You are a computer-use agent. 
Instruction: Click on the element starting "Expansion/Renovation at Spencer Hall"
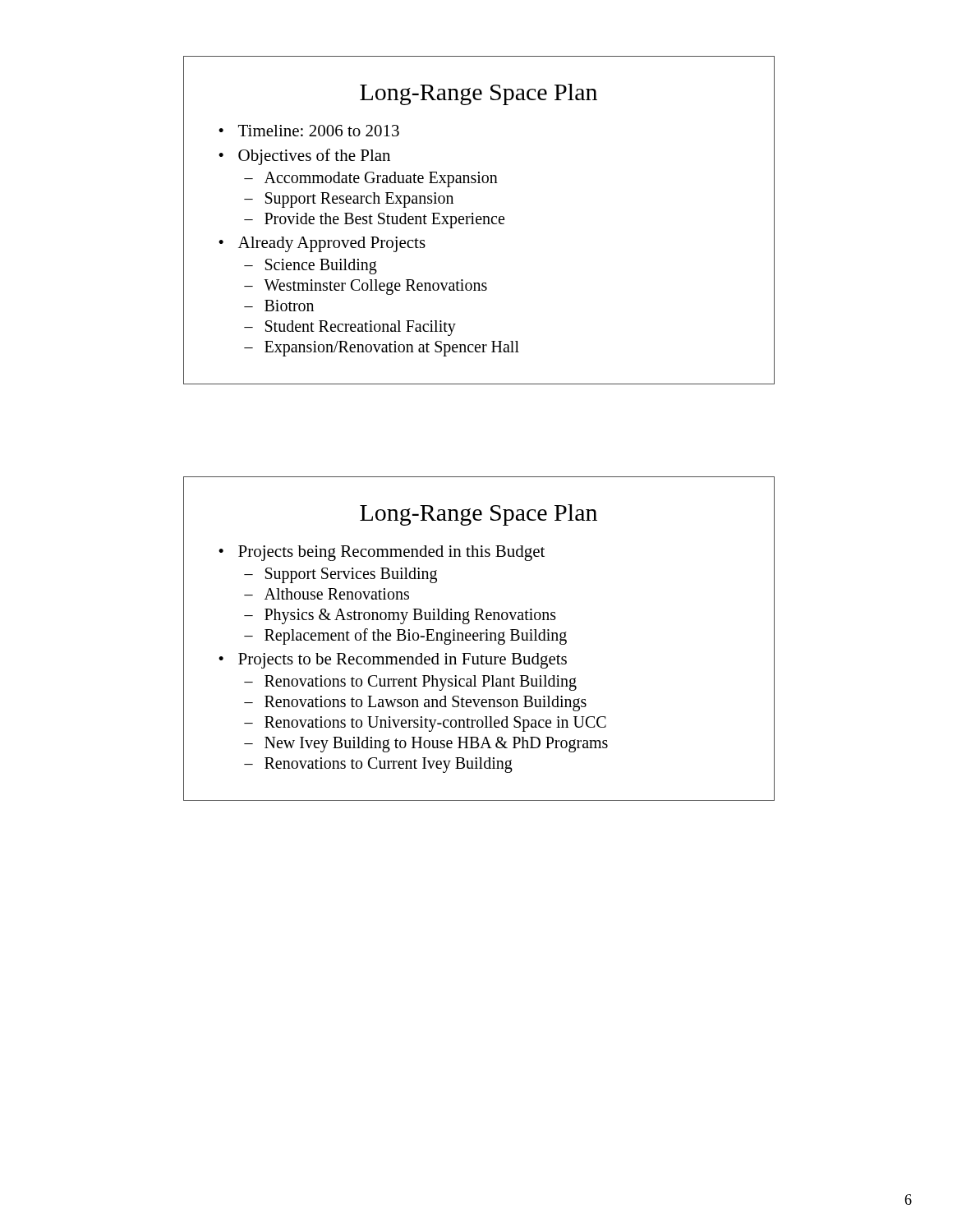(392, 347)
